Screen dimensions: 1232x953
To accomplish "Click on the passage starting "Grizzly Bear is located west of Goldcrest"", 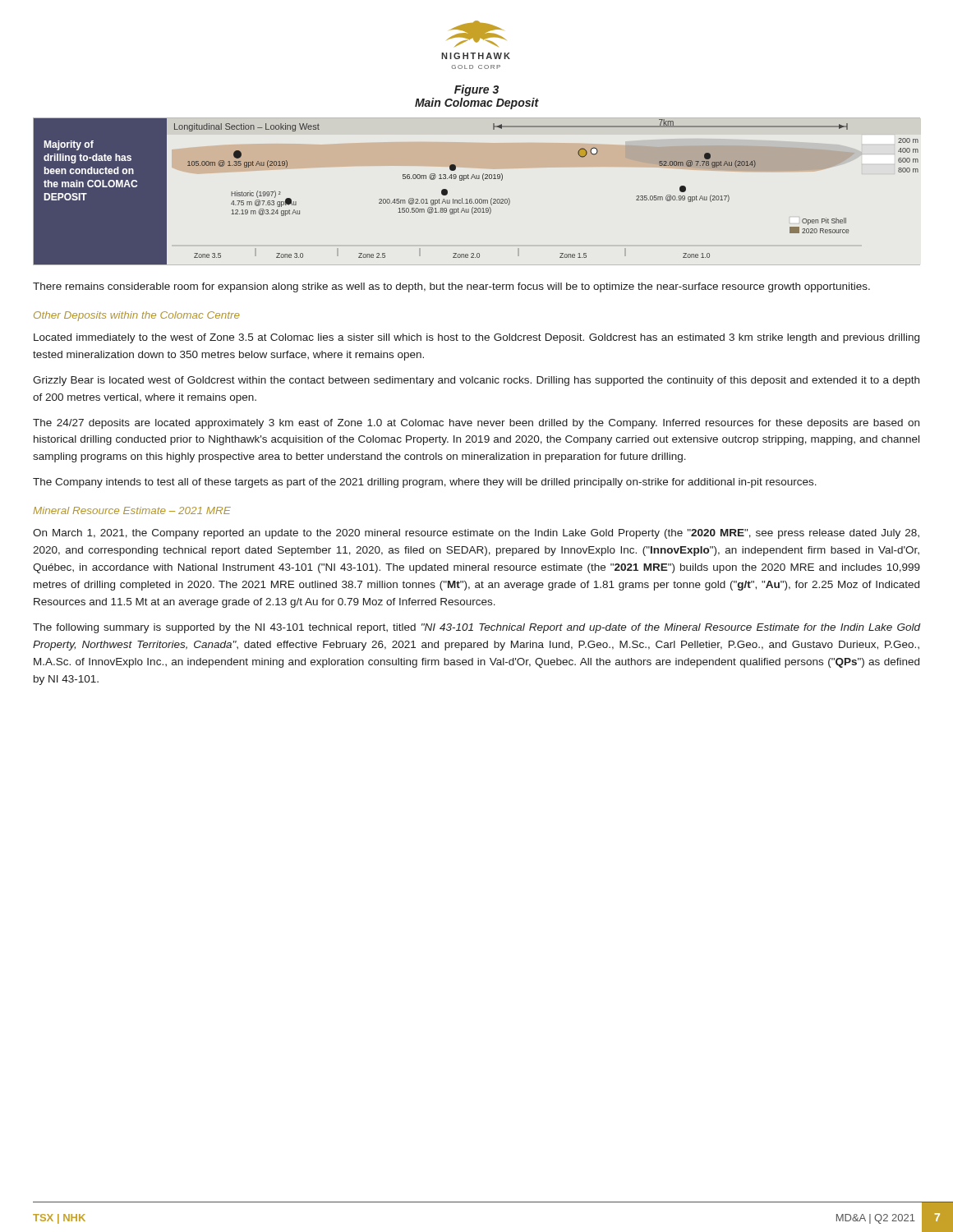I will [x=476, y=388].
